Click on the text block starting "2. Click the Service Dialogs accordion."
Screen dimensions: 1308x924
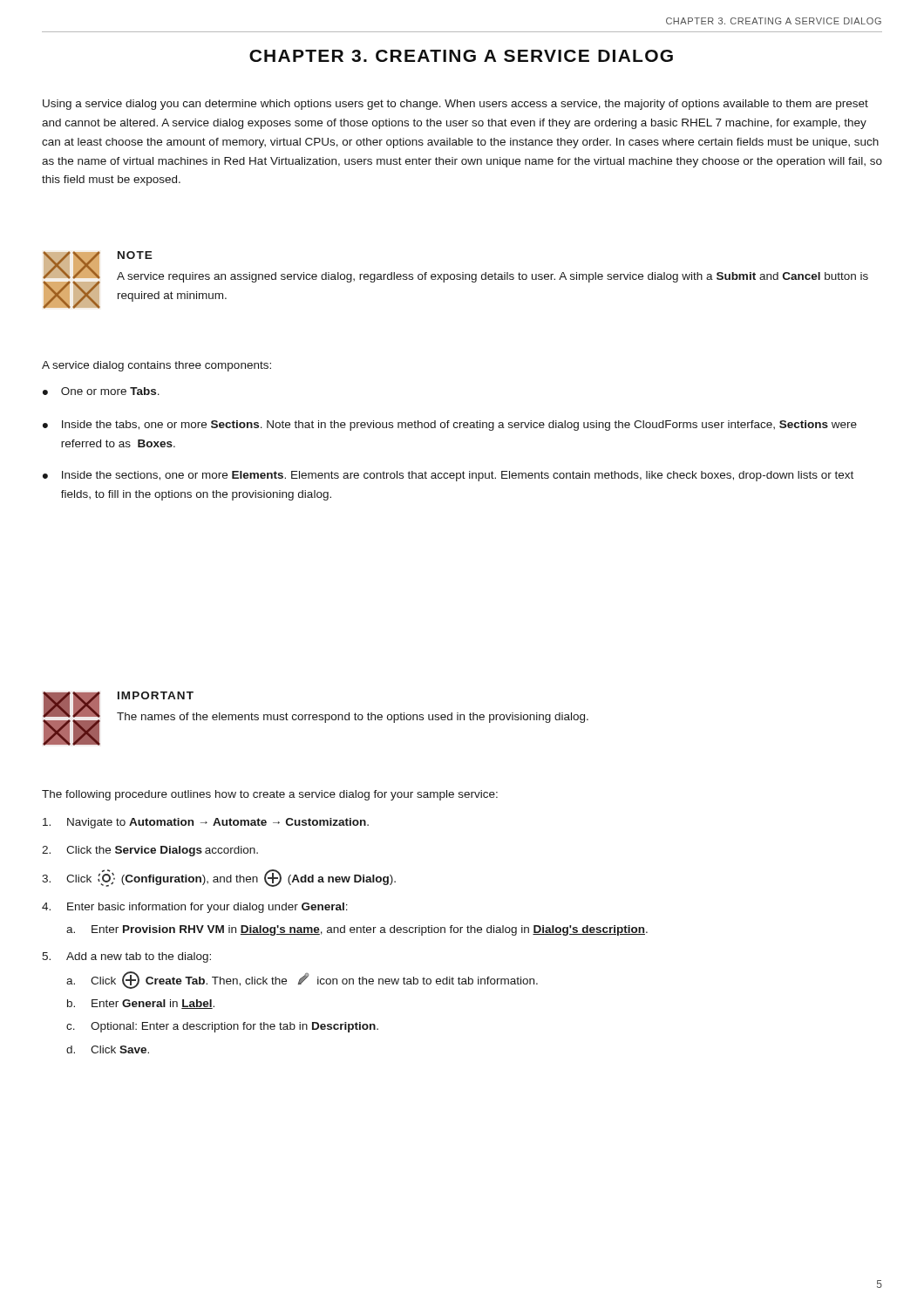point(150,851)
